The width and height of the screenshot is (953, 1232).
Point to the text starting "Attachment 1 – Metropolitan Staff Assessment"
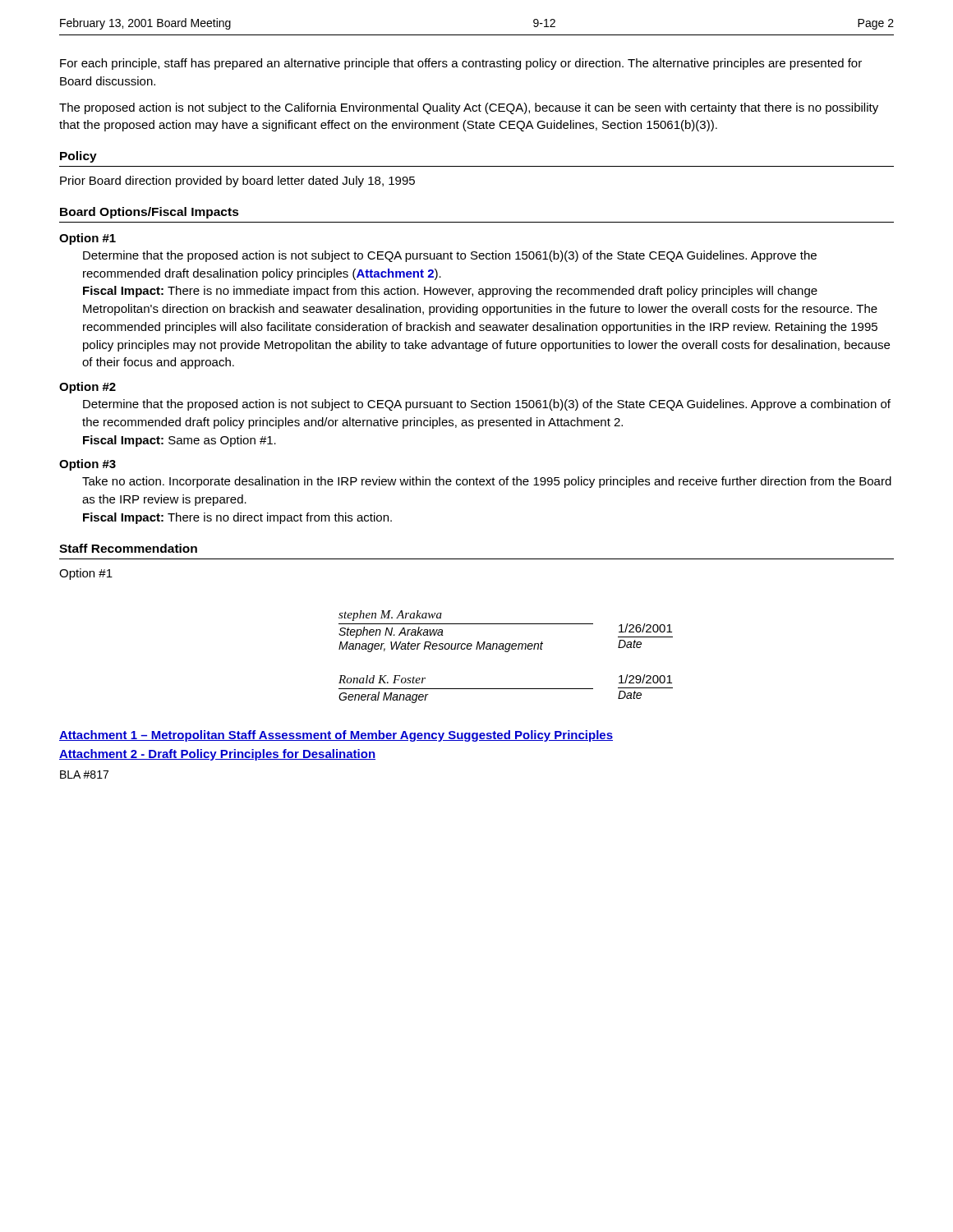tap(476, 745)
